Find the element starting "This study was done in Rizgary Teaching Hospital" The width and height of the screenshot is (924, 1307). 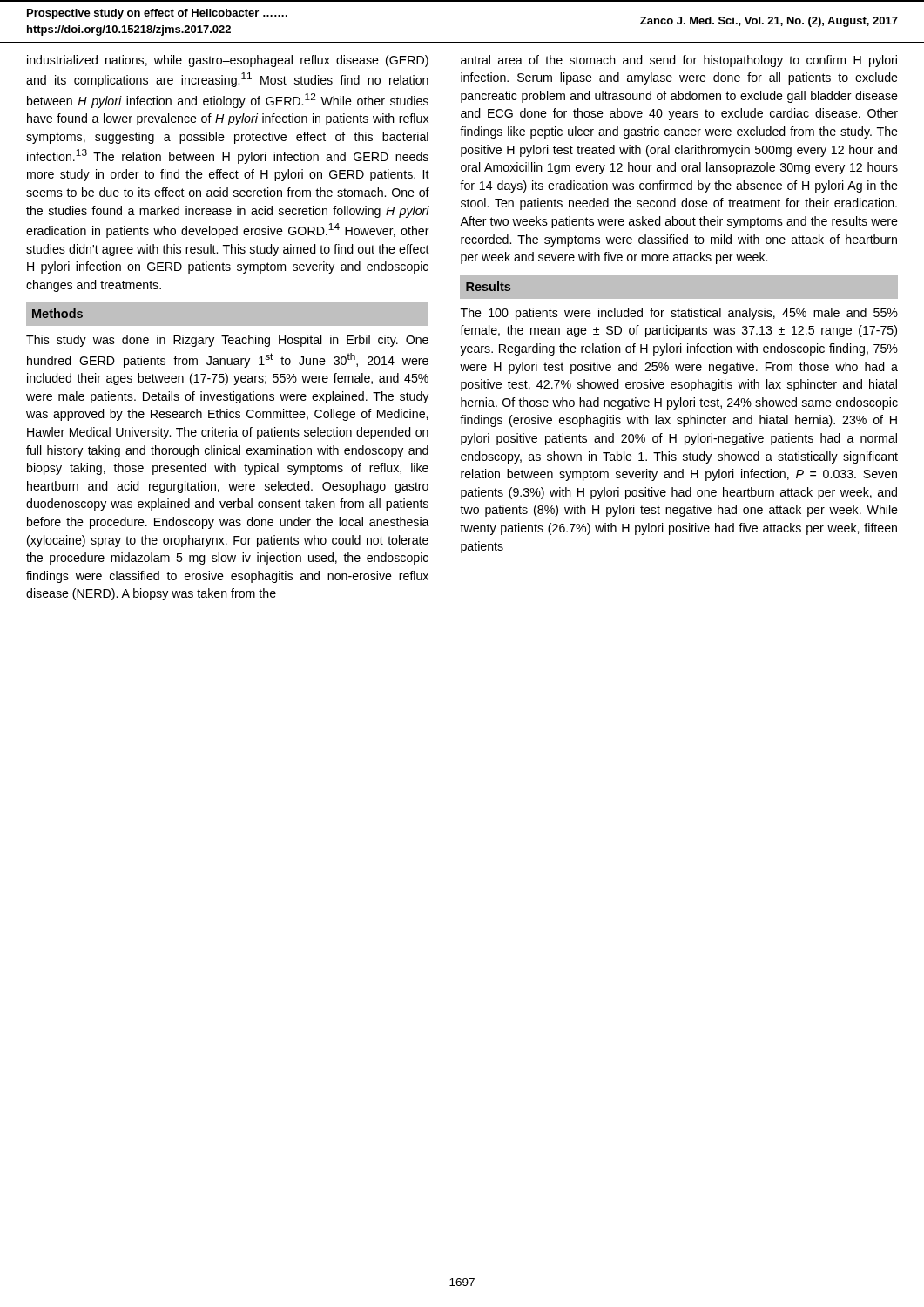[228, 467]
